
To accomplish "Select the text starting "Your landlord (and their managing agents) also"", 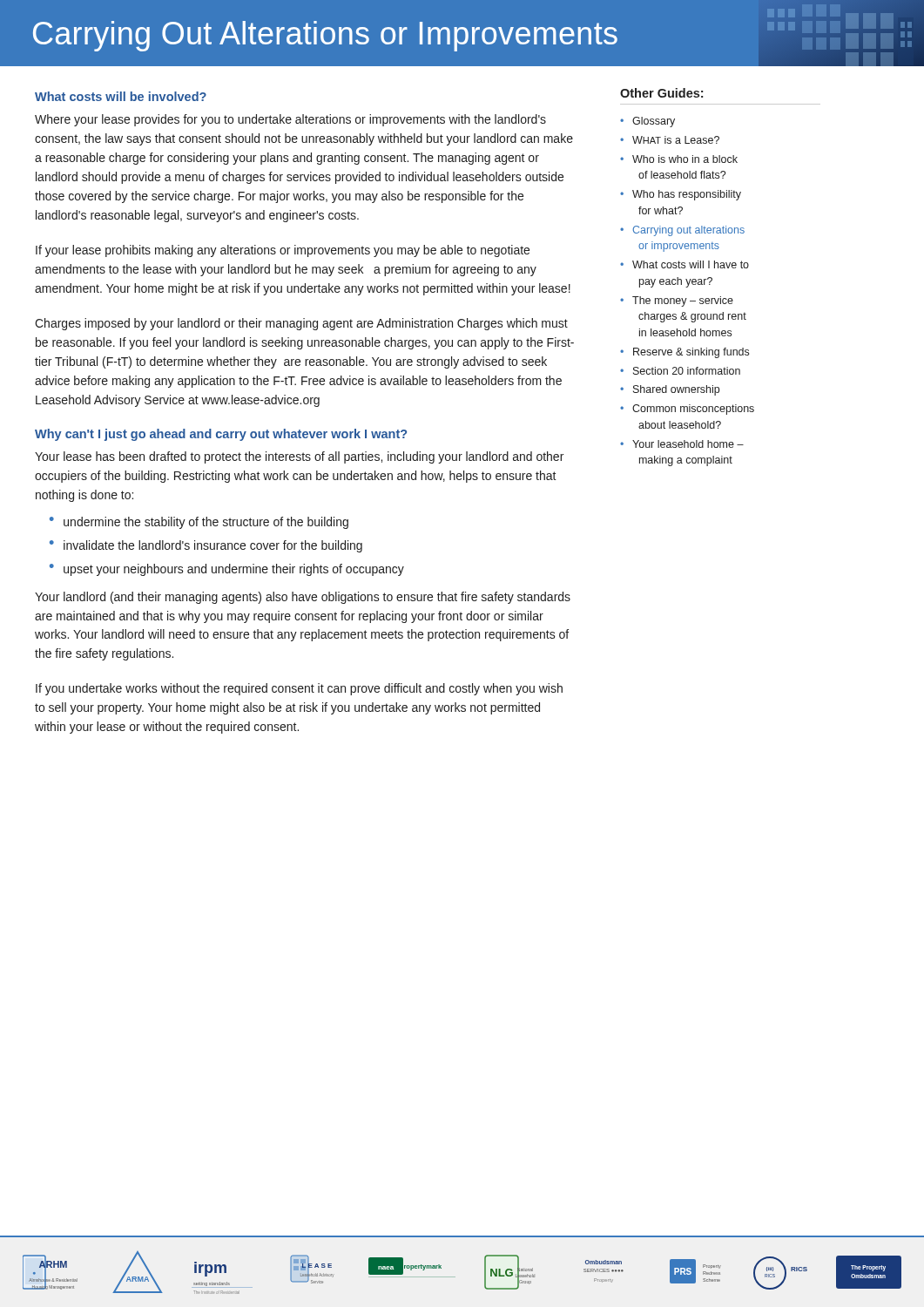I will tap(305, 626).
